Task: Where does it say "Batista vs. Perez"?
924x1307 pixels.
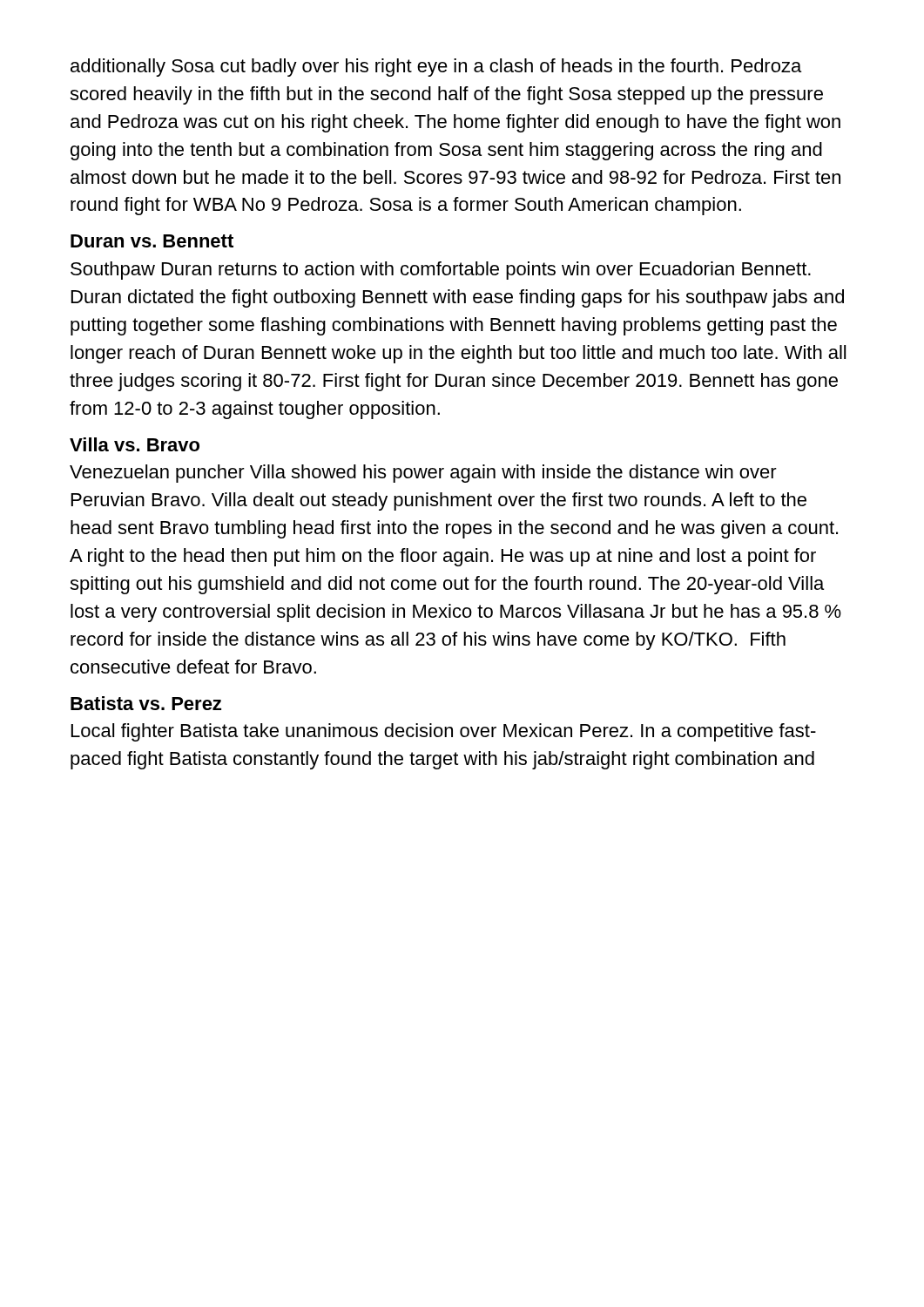Action: [x=146, y=703]
